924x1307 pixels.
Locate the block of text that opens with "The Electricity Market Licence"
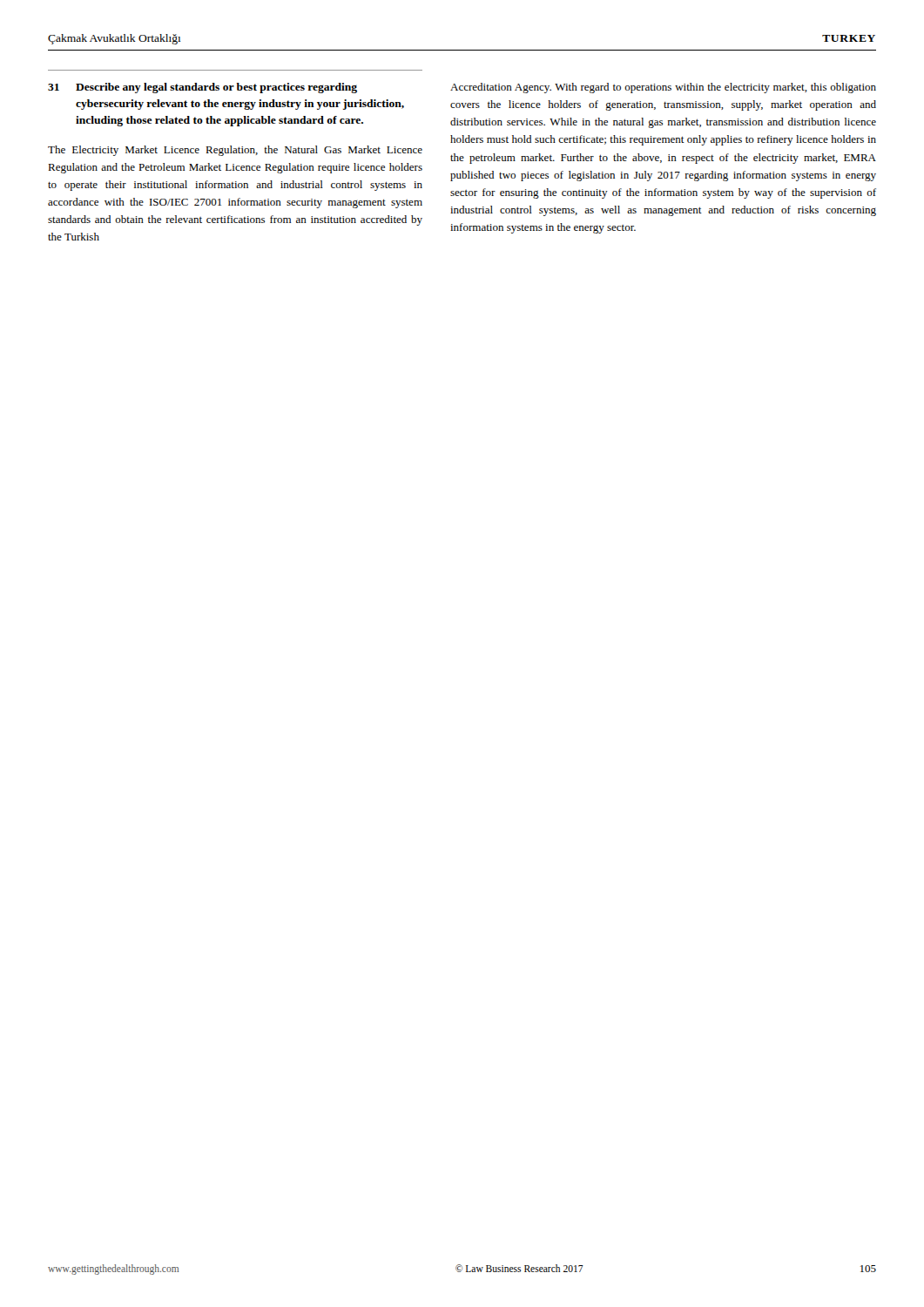[235, 193]
